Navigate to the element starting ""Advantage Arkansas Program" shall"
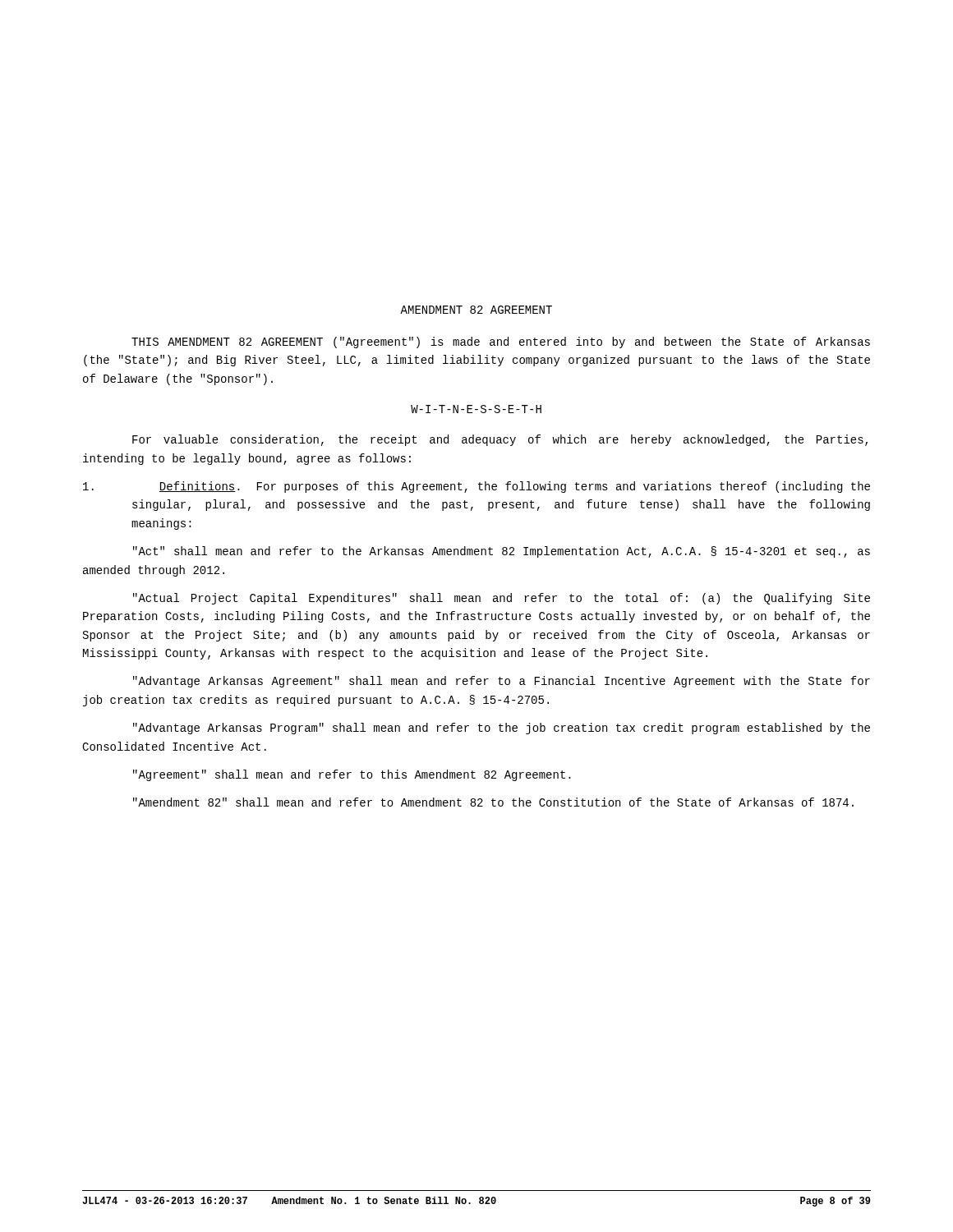Image resolution: width=953 pixels, height=1232 pixels. click(476, 738)
